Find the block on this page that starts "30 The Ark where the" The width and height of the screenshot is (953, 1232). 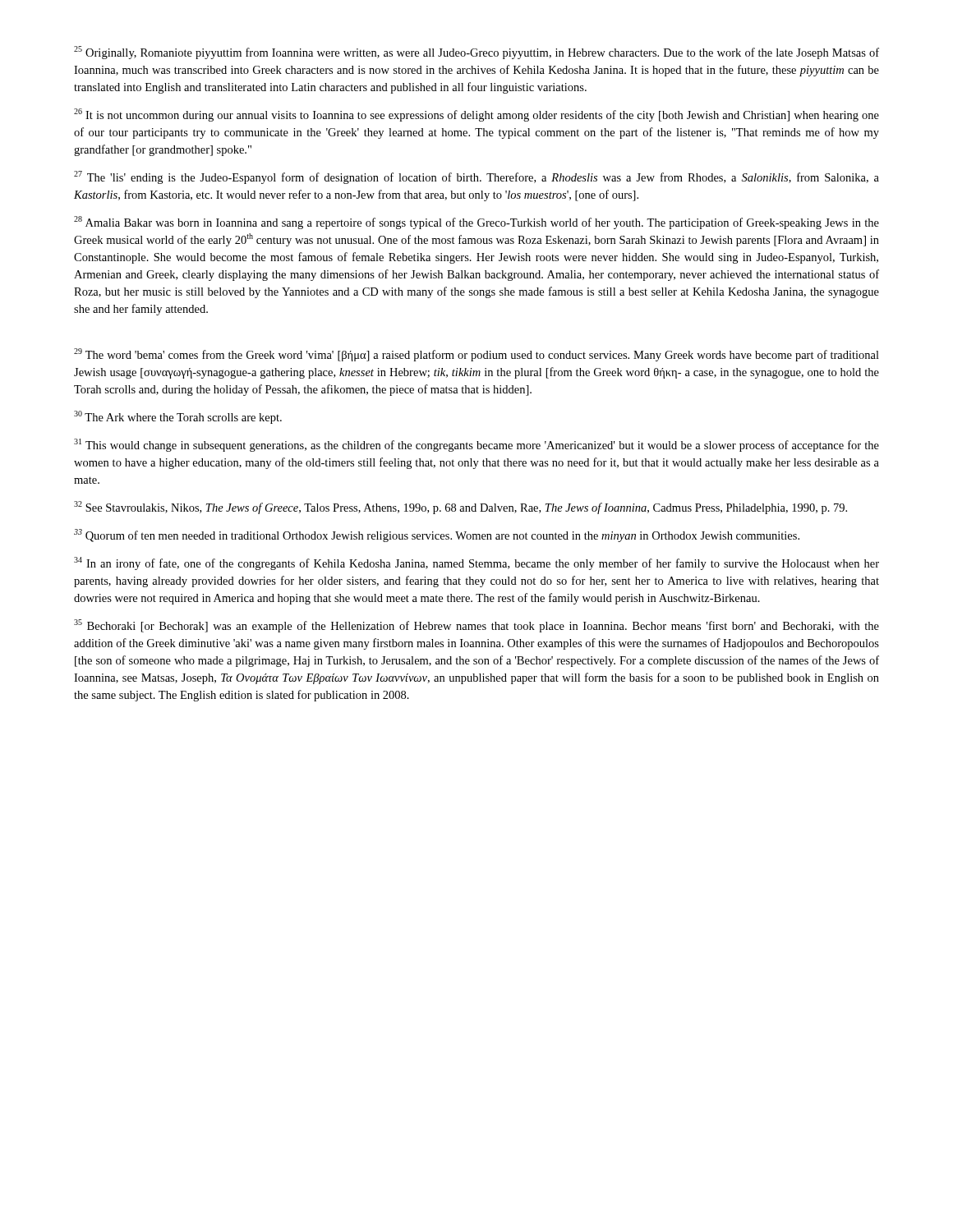[x=178, y=417]
